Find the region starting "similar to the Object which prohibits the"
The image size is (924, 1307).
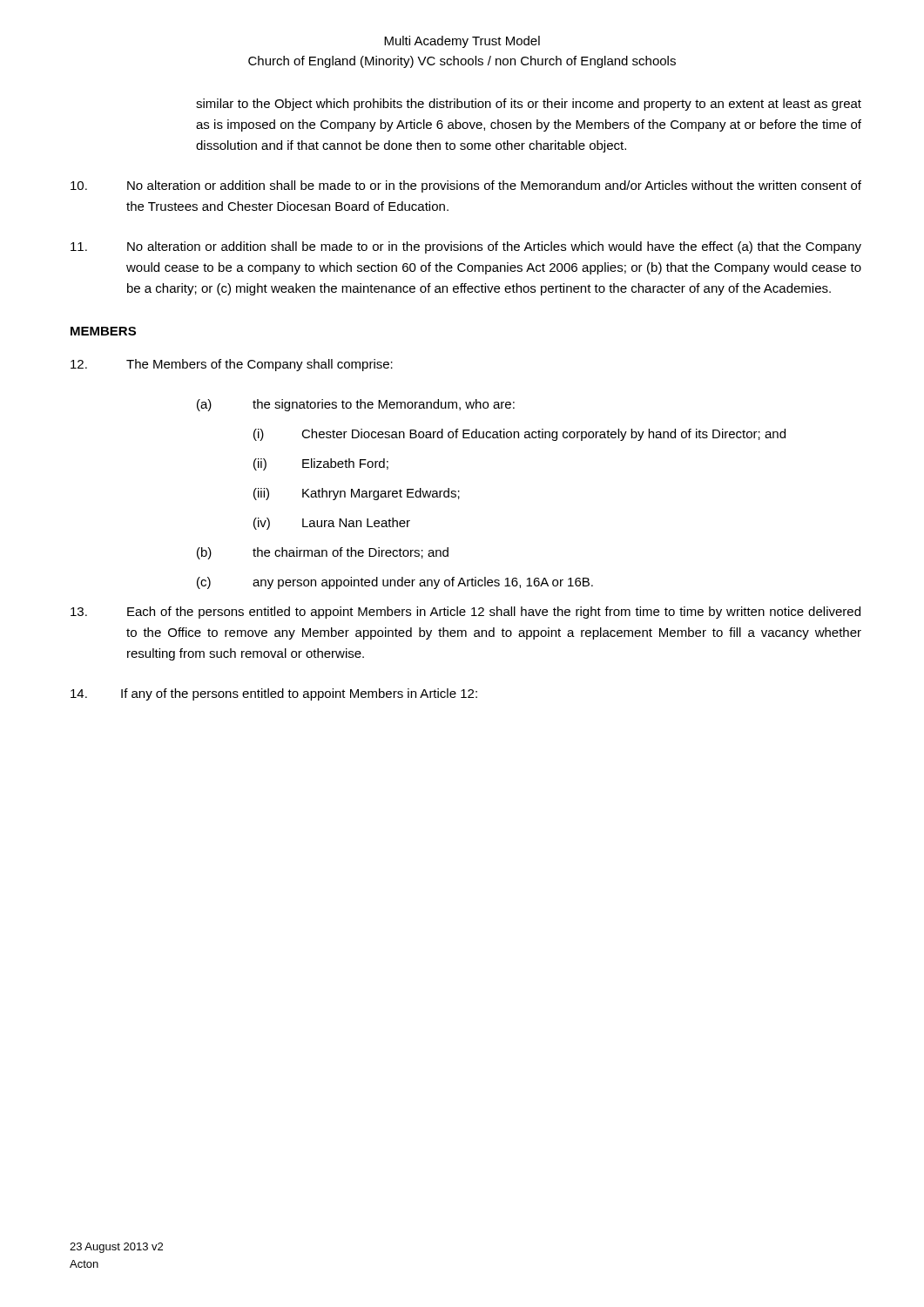[x=529, y=124]
